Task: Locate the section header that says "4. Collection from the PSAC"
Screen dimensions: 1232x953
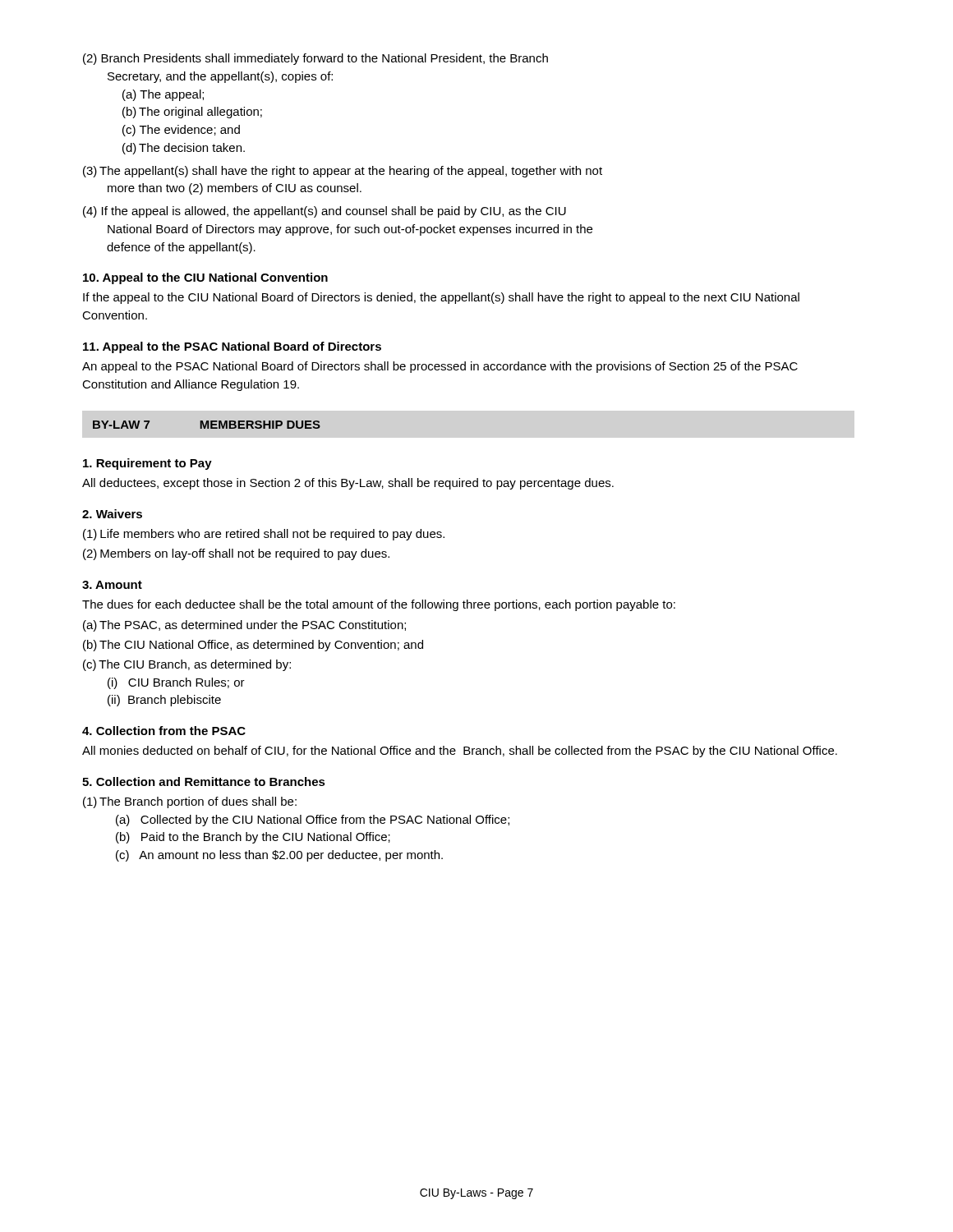Action: [164, 731]
